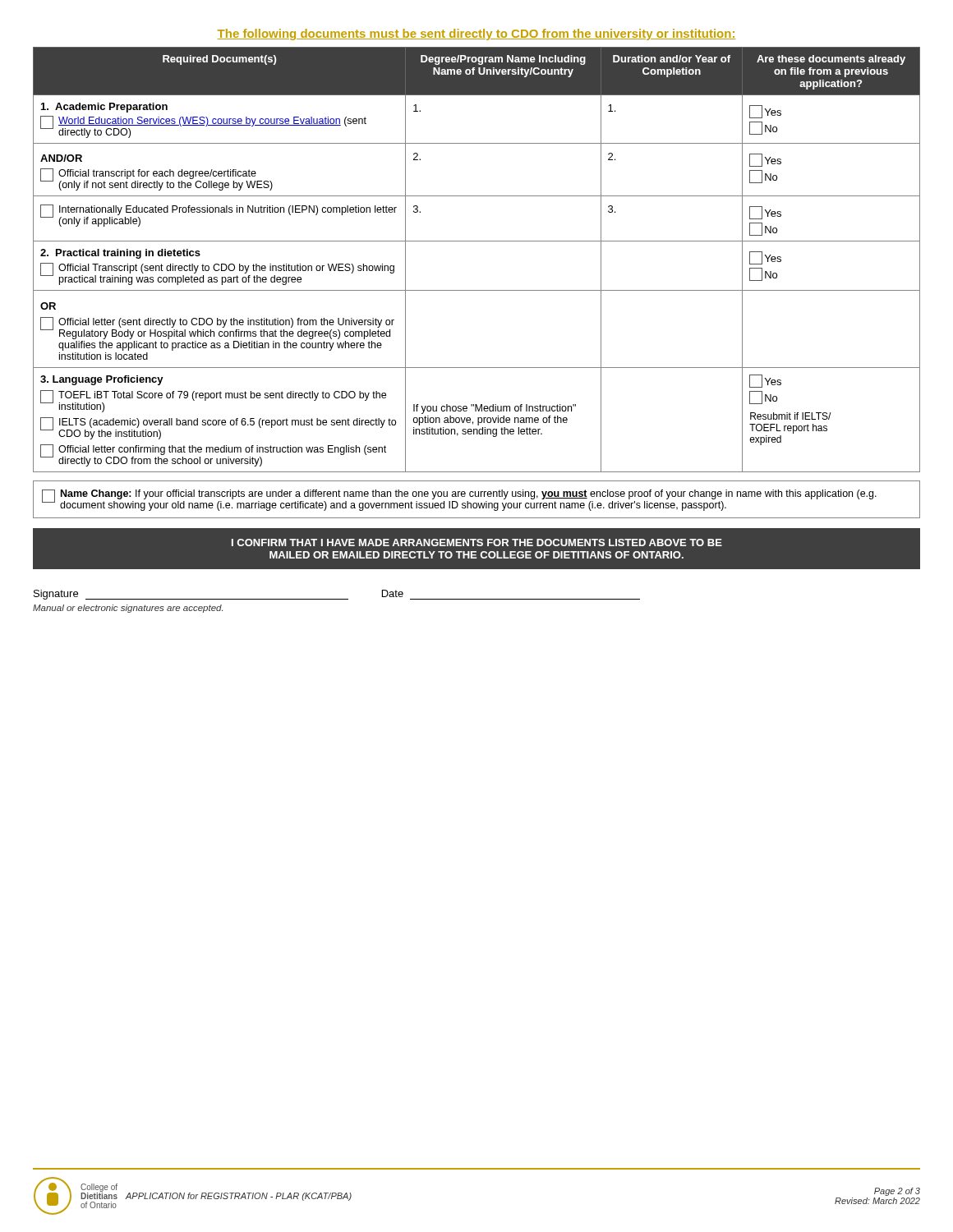Click on the passage starting "Name Change: If your official transcripts are under"
This screenshot has height=1232, width=953.
pos(476,499)
